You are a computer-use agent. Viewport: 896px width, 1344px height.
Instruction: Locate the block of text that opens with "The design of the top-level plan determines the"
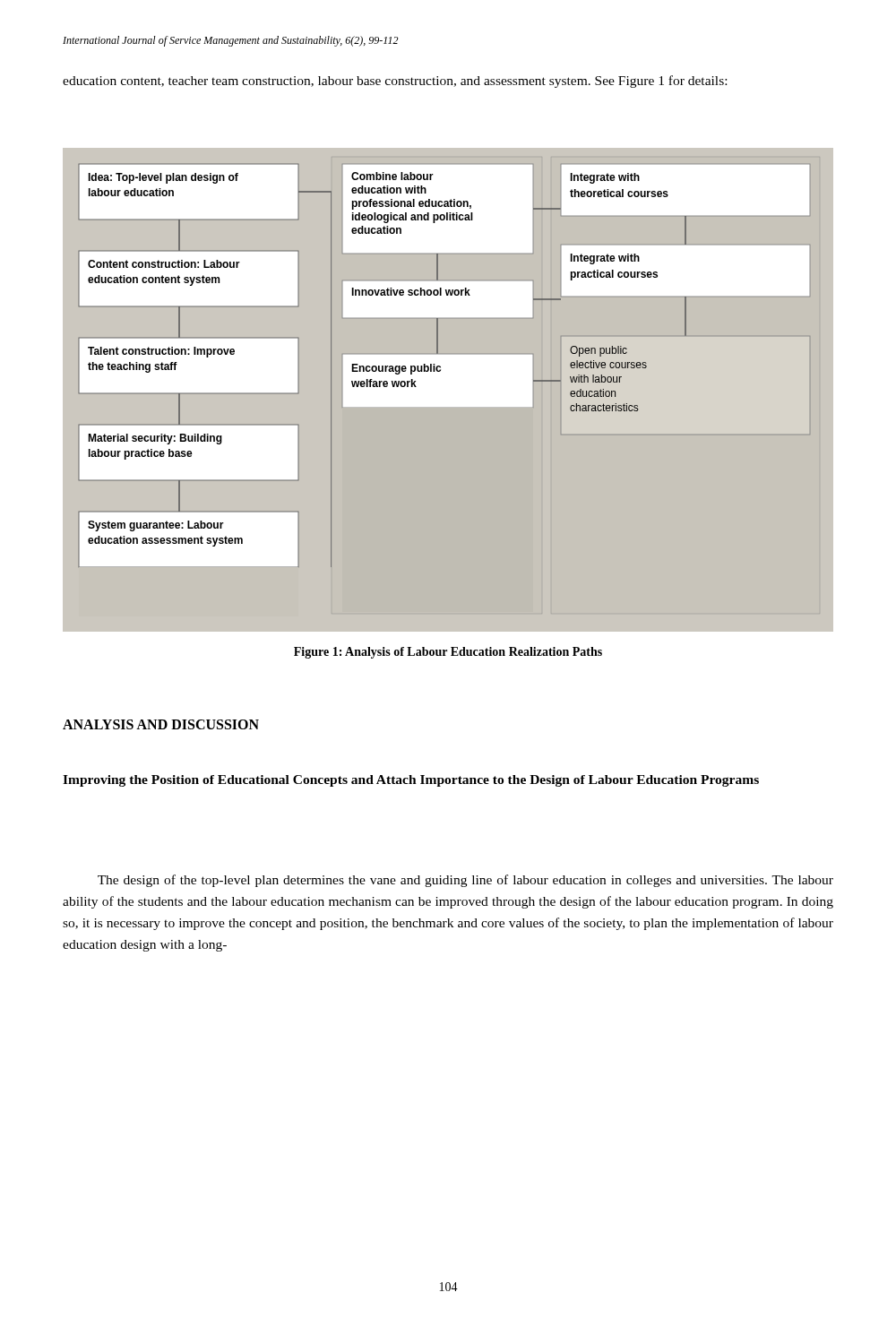pyautogui.click(x=448, y=912)
